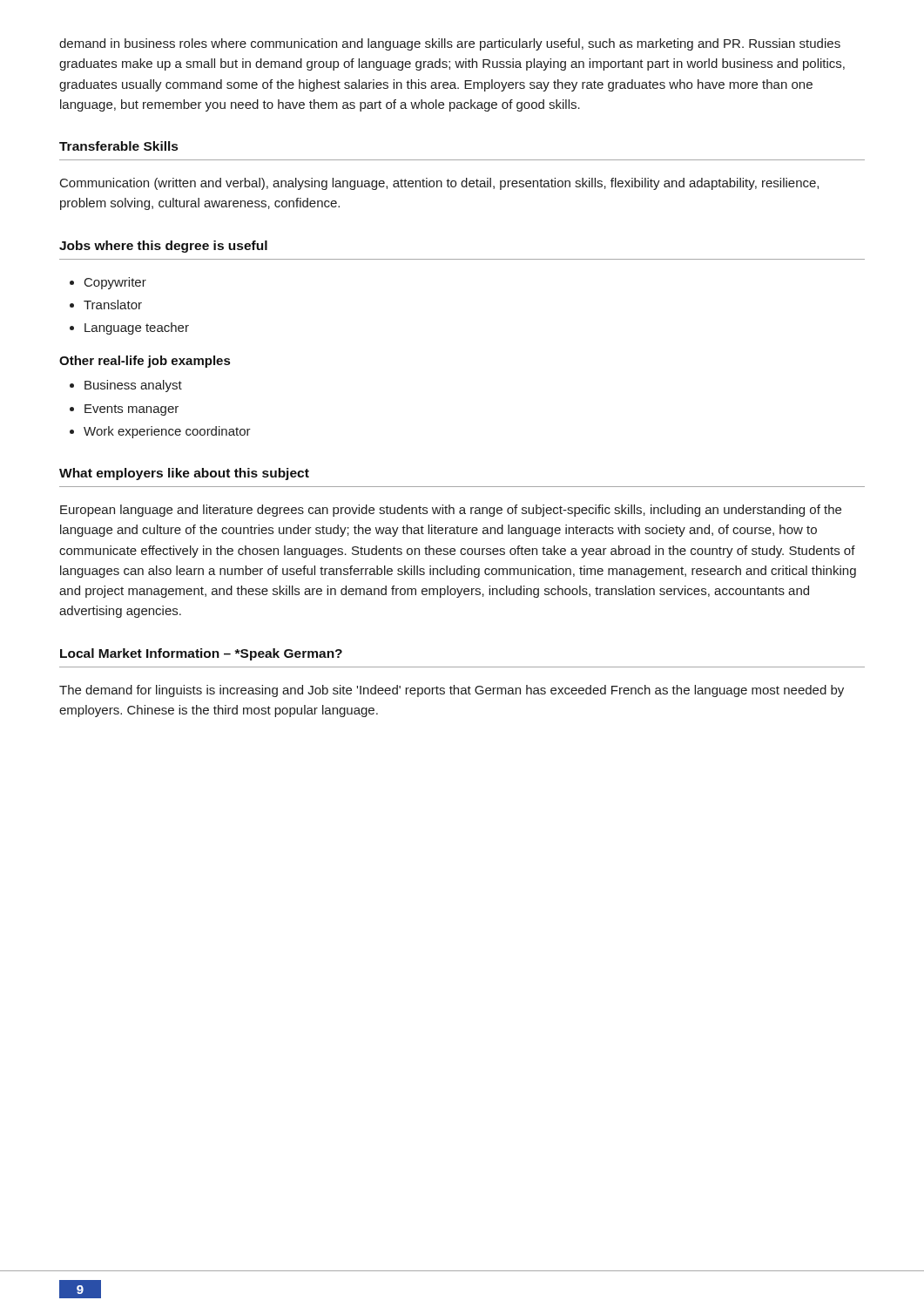Point to the element starting "Language teacher"
Screen dimensions: 1307x924
tap(136, 327)
